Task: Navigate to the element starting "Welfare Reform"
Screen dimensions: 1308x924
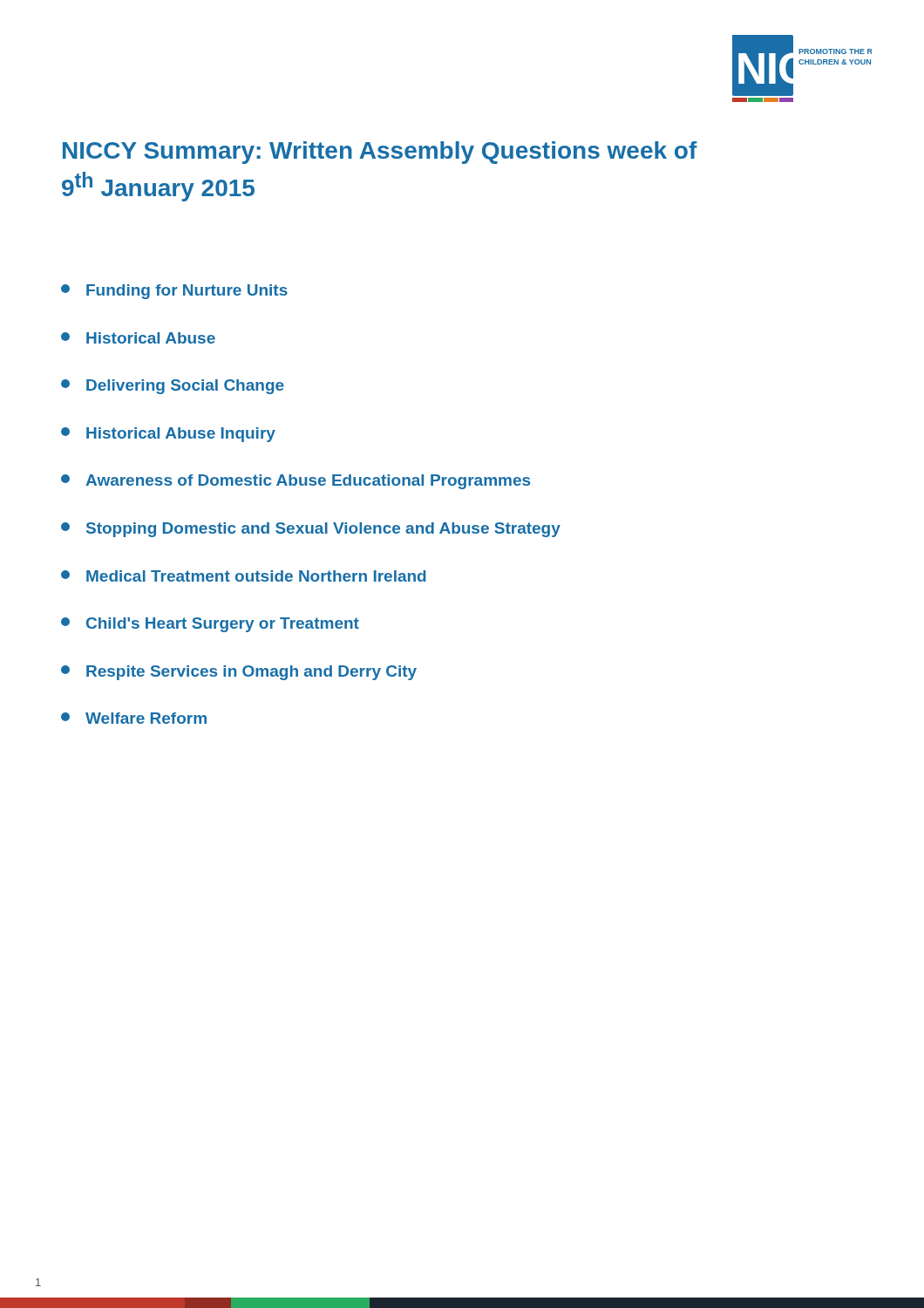Action: coord(134,719)
